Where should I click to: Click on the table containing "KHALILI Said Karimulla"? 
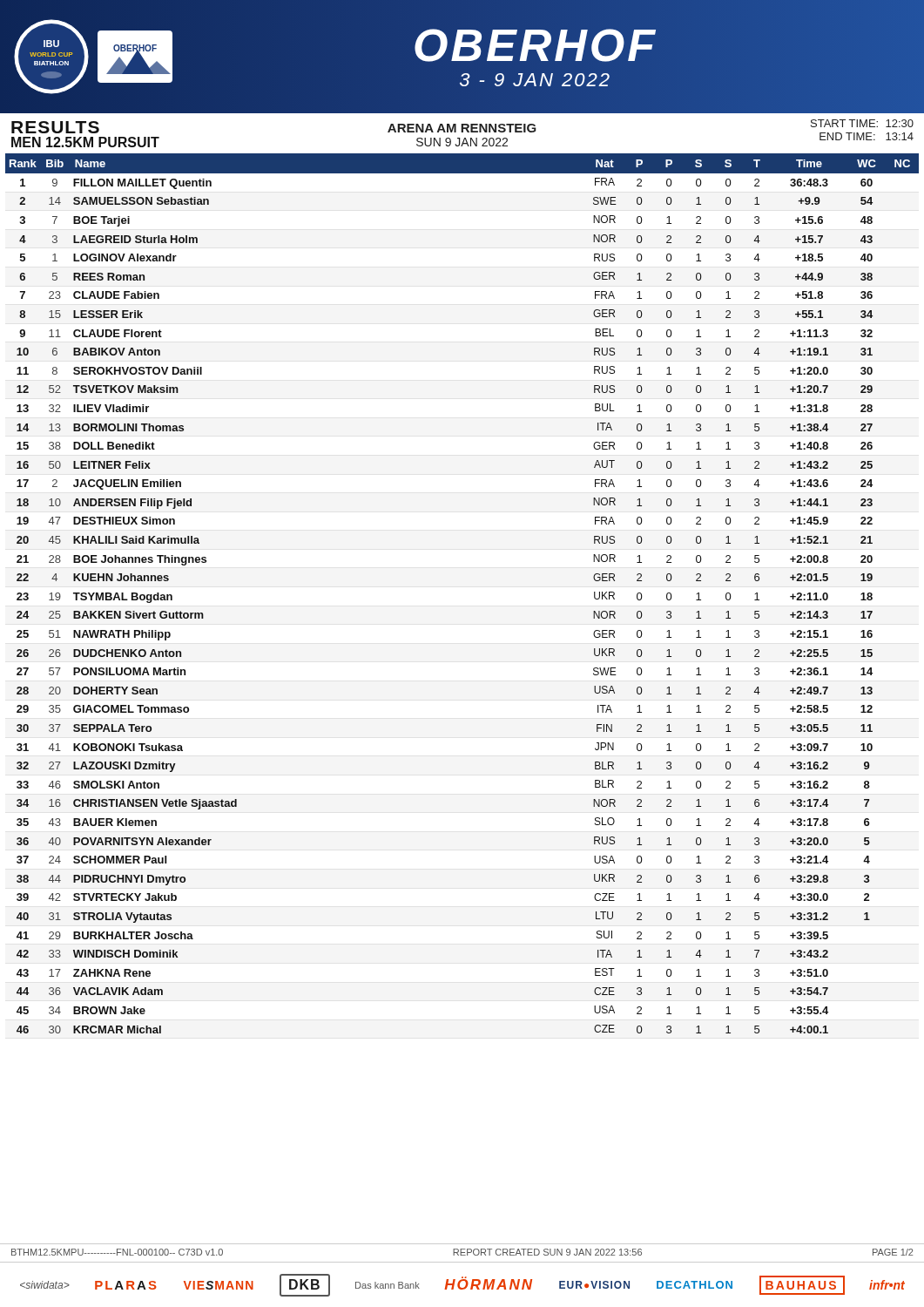(462, 596)
